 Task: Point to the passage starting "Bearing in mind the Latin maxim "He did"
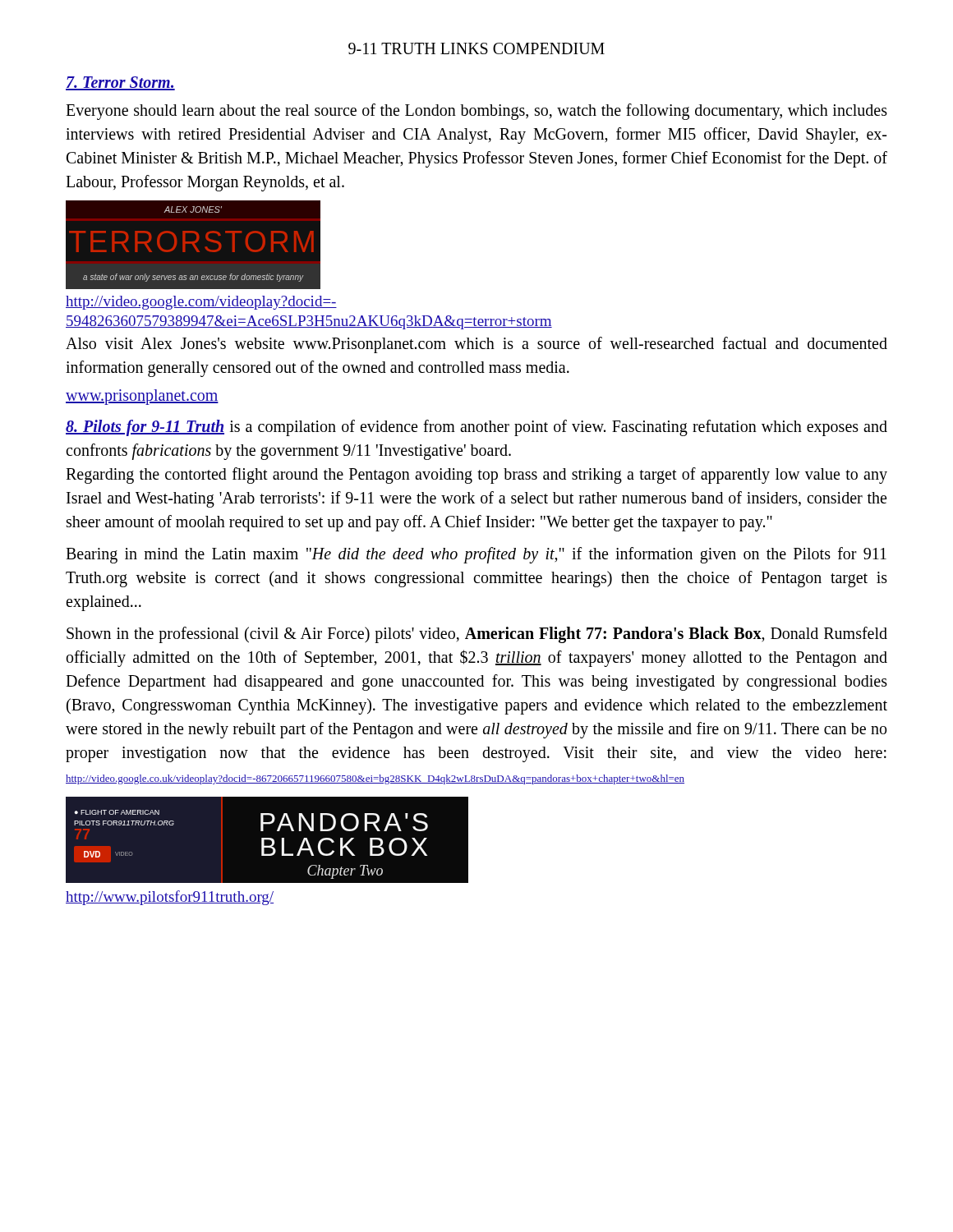click(476, 578)
